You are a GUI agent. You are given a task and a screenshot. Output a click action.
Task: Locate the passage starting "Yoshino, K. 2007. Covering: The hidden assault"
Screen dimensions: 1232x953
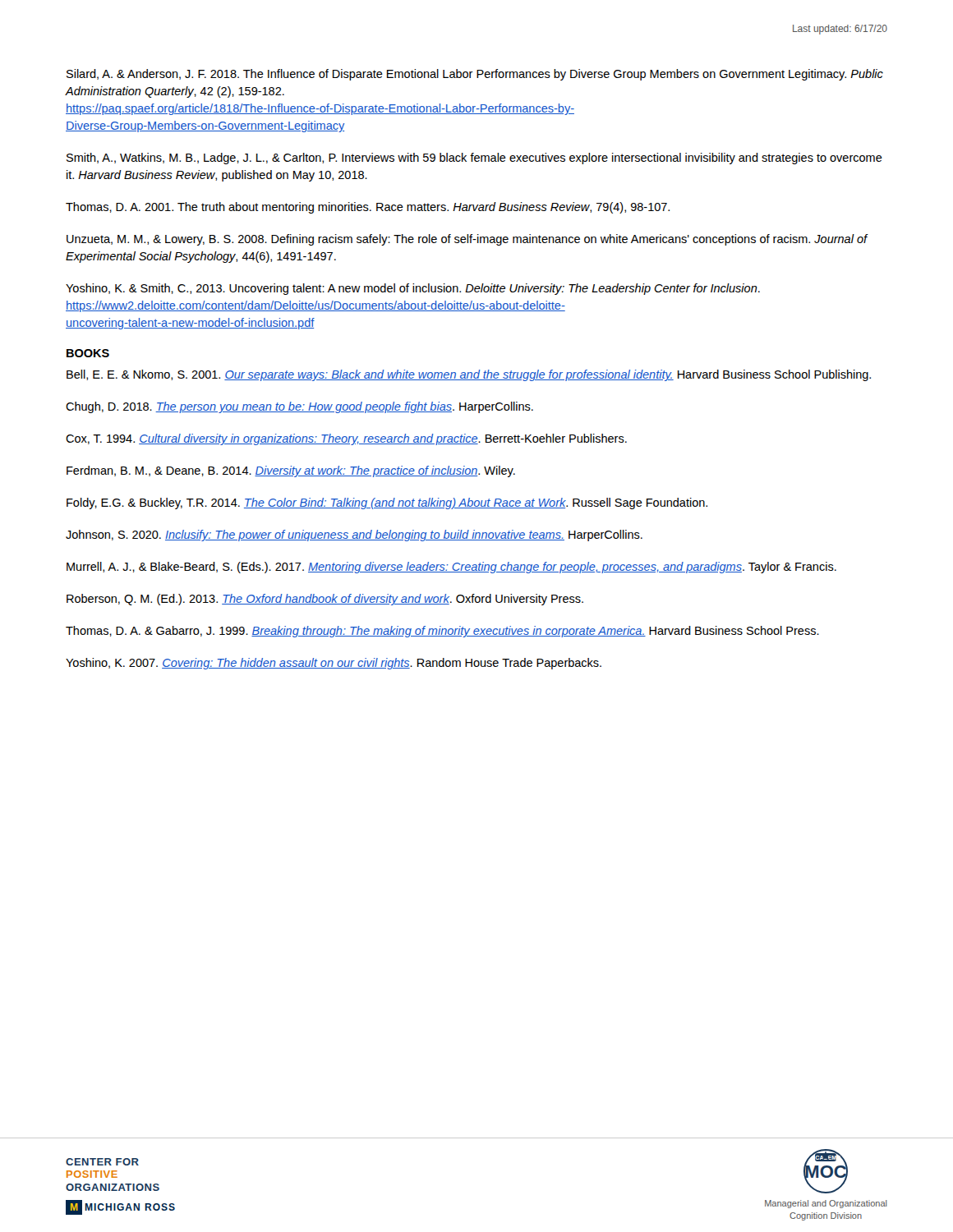(334, 663)
